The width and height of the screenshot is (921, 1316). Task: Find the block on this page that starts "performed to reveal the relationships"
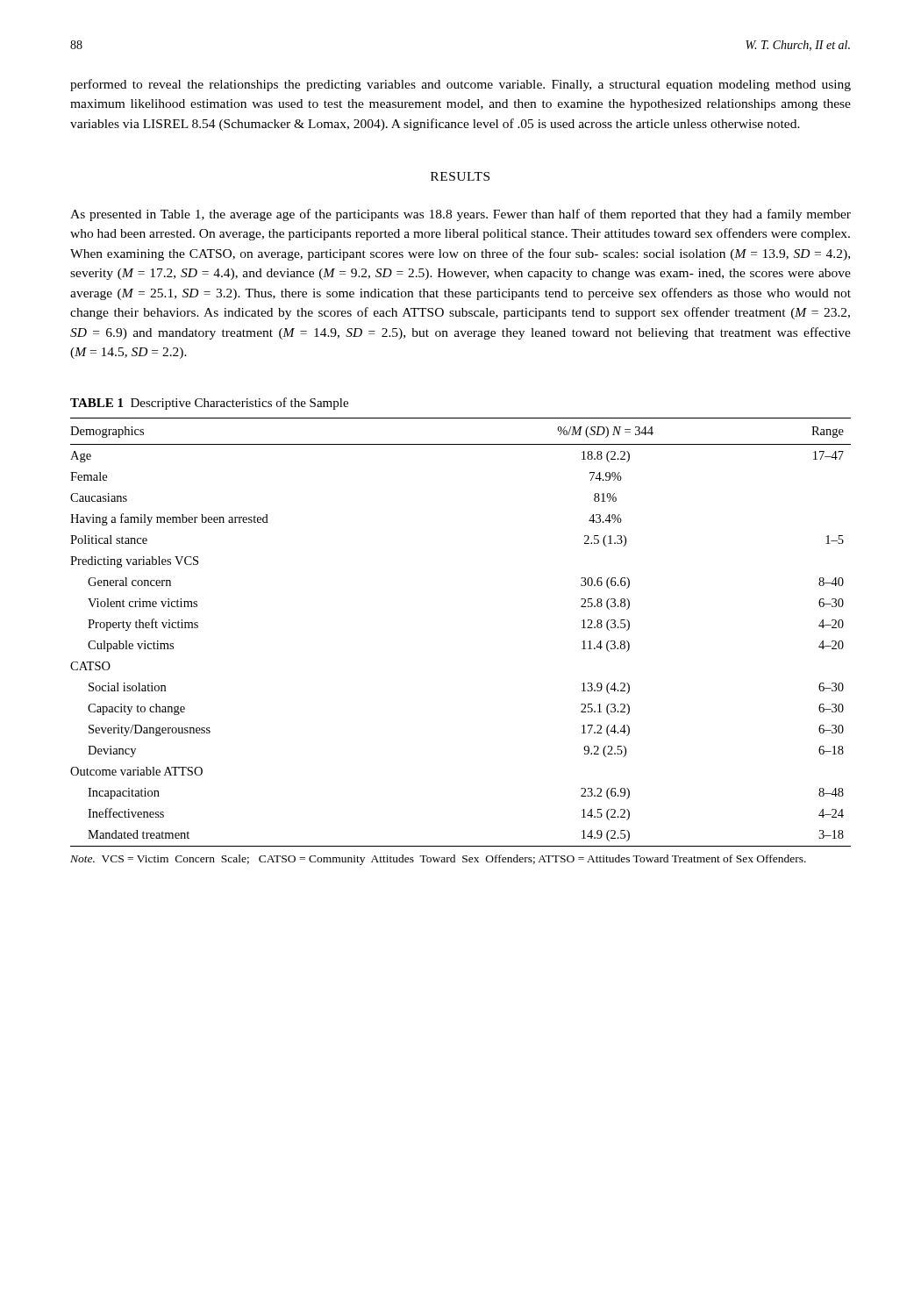[460, 104]
